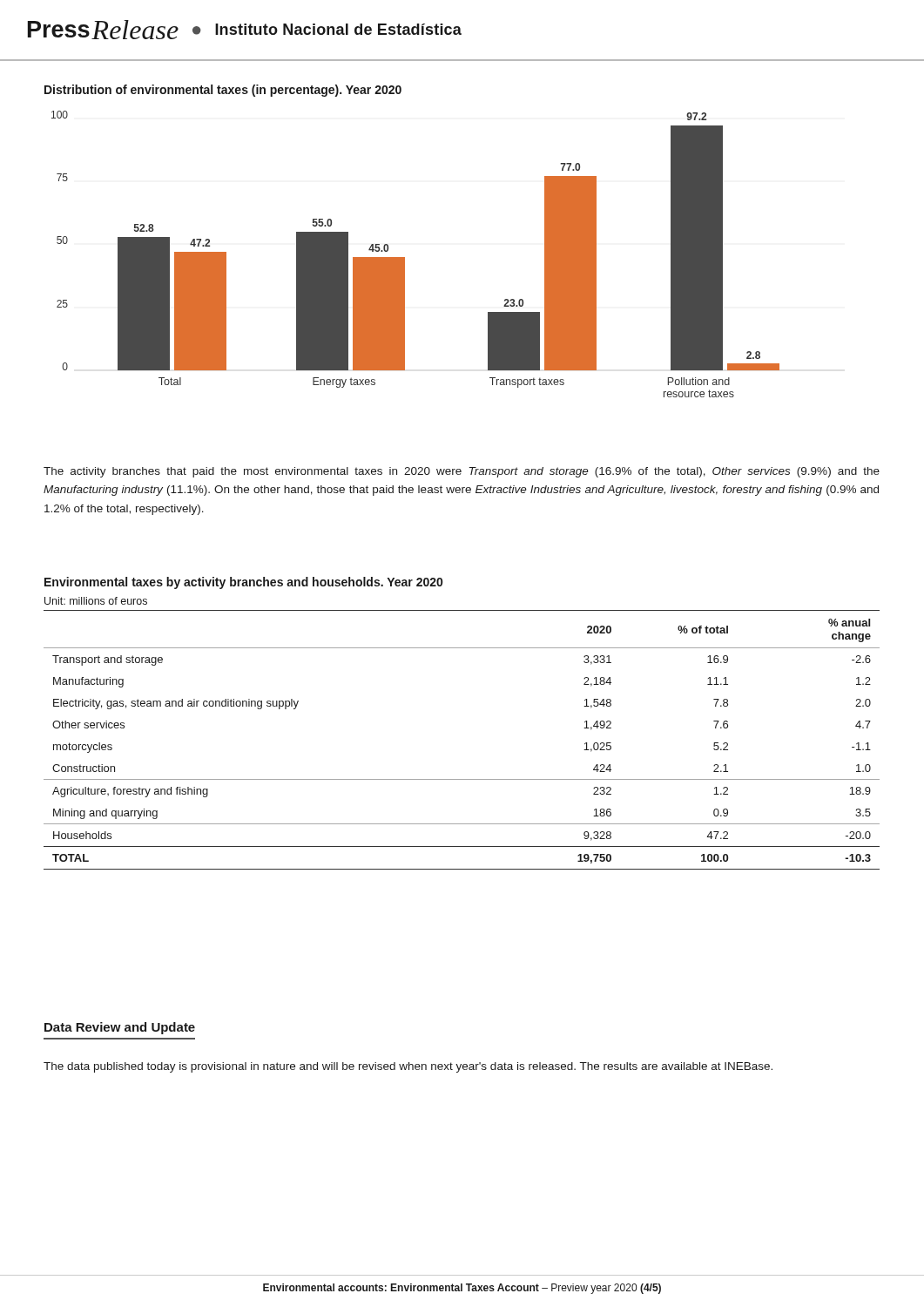Click on the table containing "Agriculture, forestry and"
This screenshot has width=924, height=1307.
click(462, 740)
